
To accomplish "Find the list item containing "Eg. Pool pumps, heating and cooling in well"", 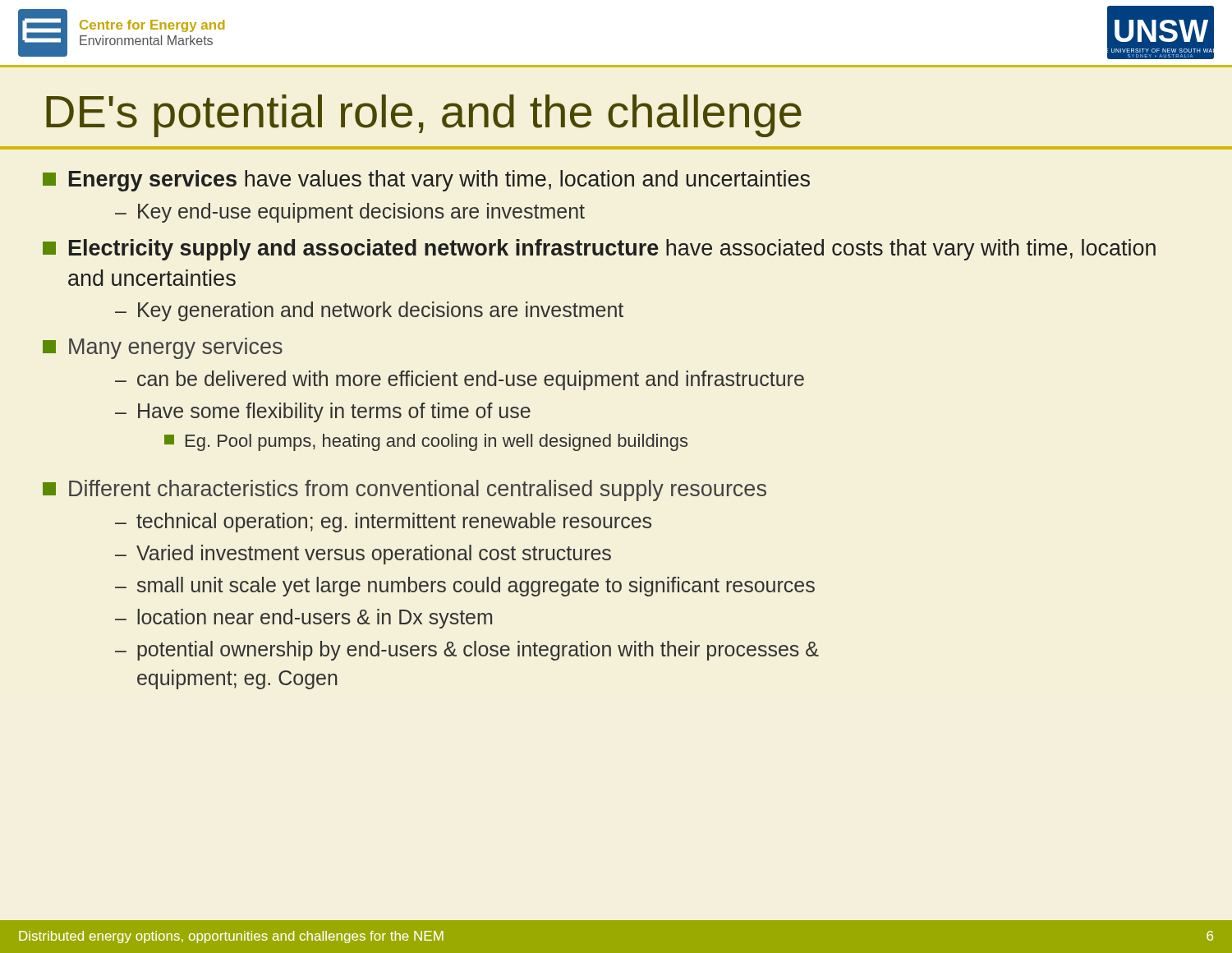I will pyautogui.click(x=426, y=442).
